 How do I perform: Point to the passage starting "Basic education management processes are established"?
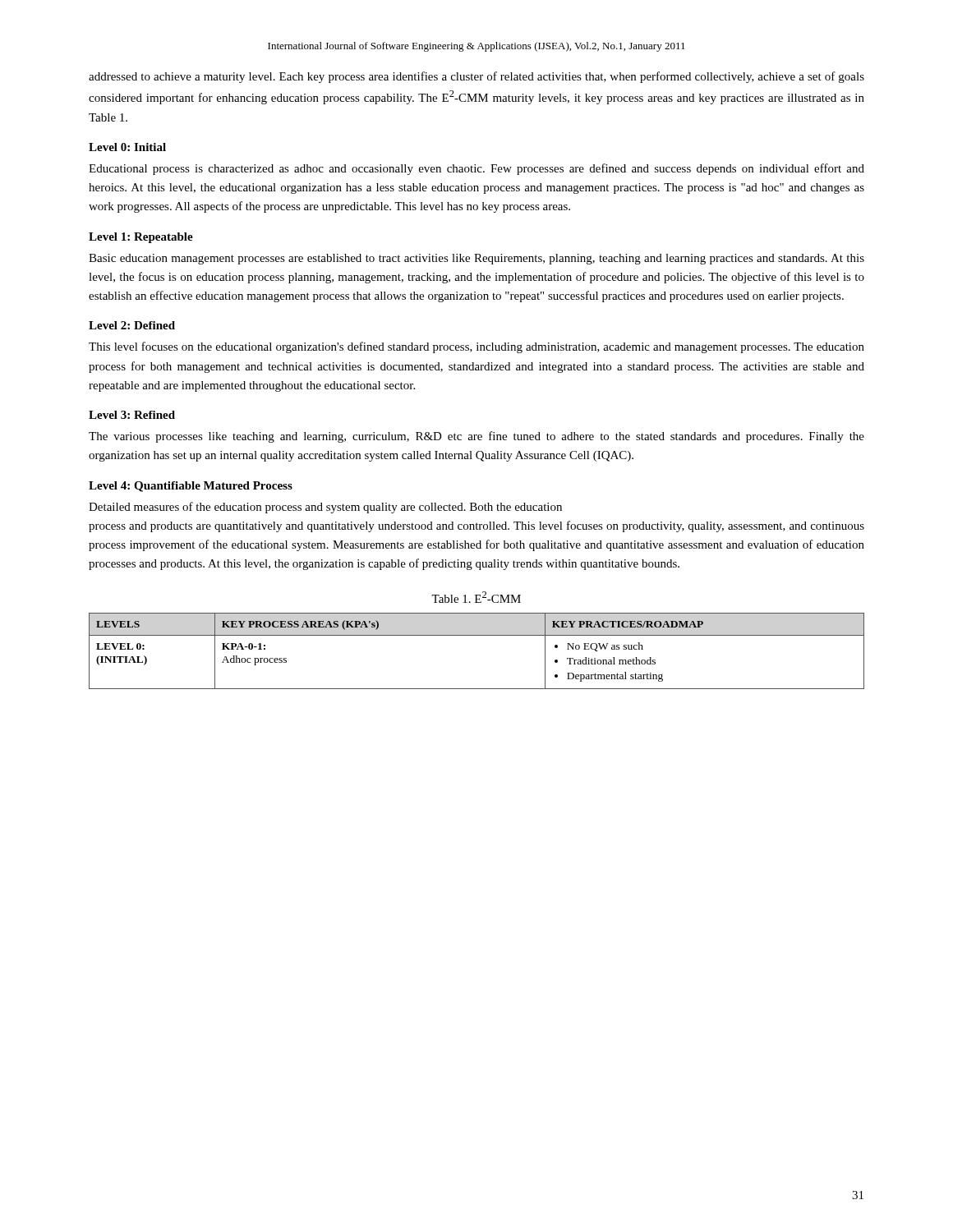coord(476,277)
